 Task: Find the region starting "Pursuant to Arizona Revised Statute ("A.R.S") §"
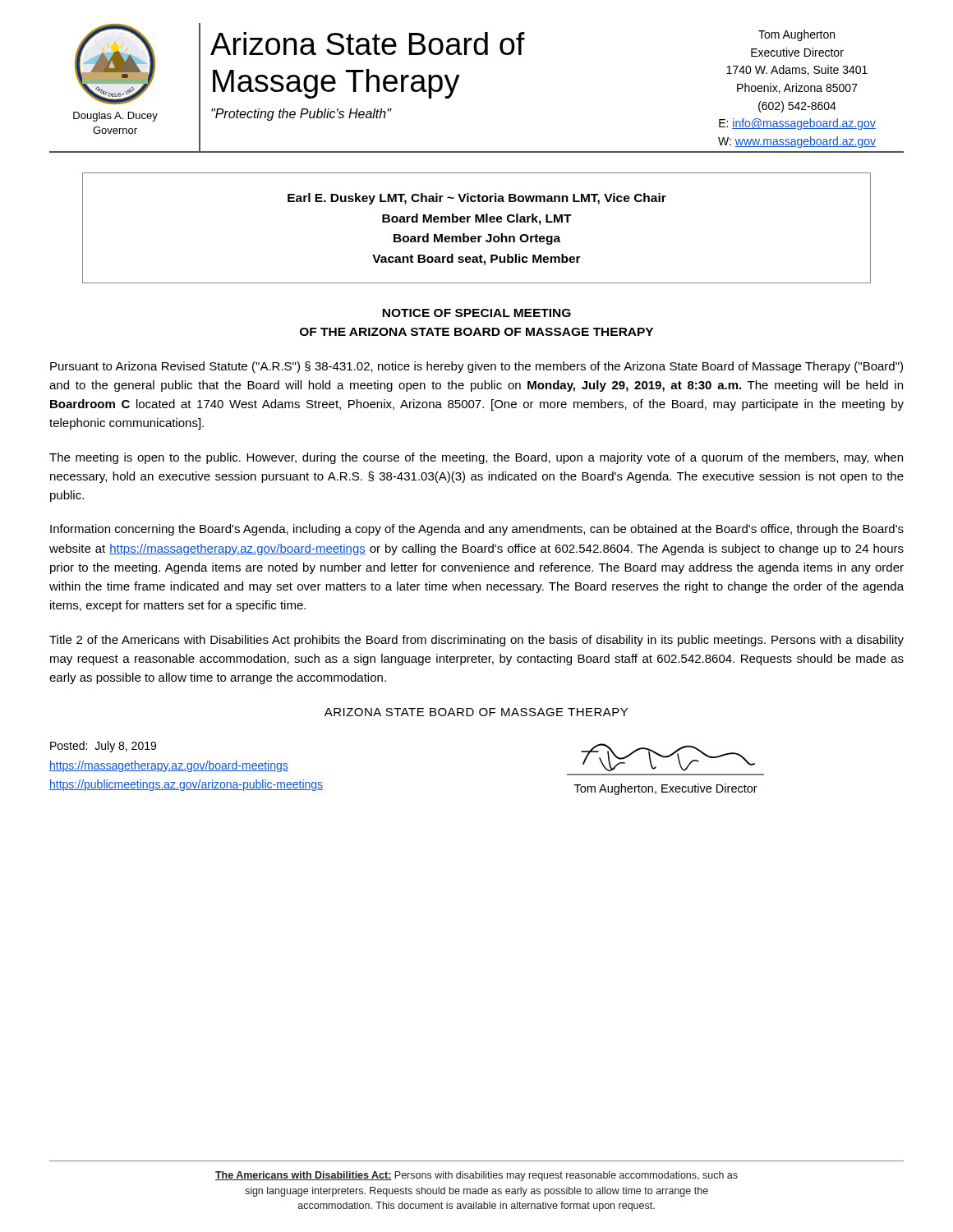pos(476,394)
